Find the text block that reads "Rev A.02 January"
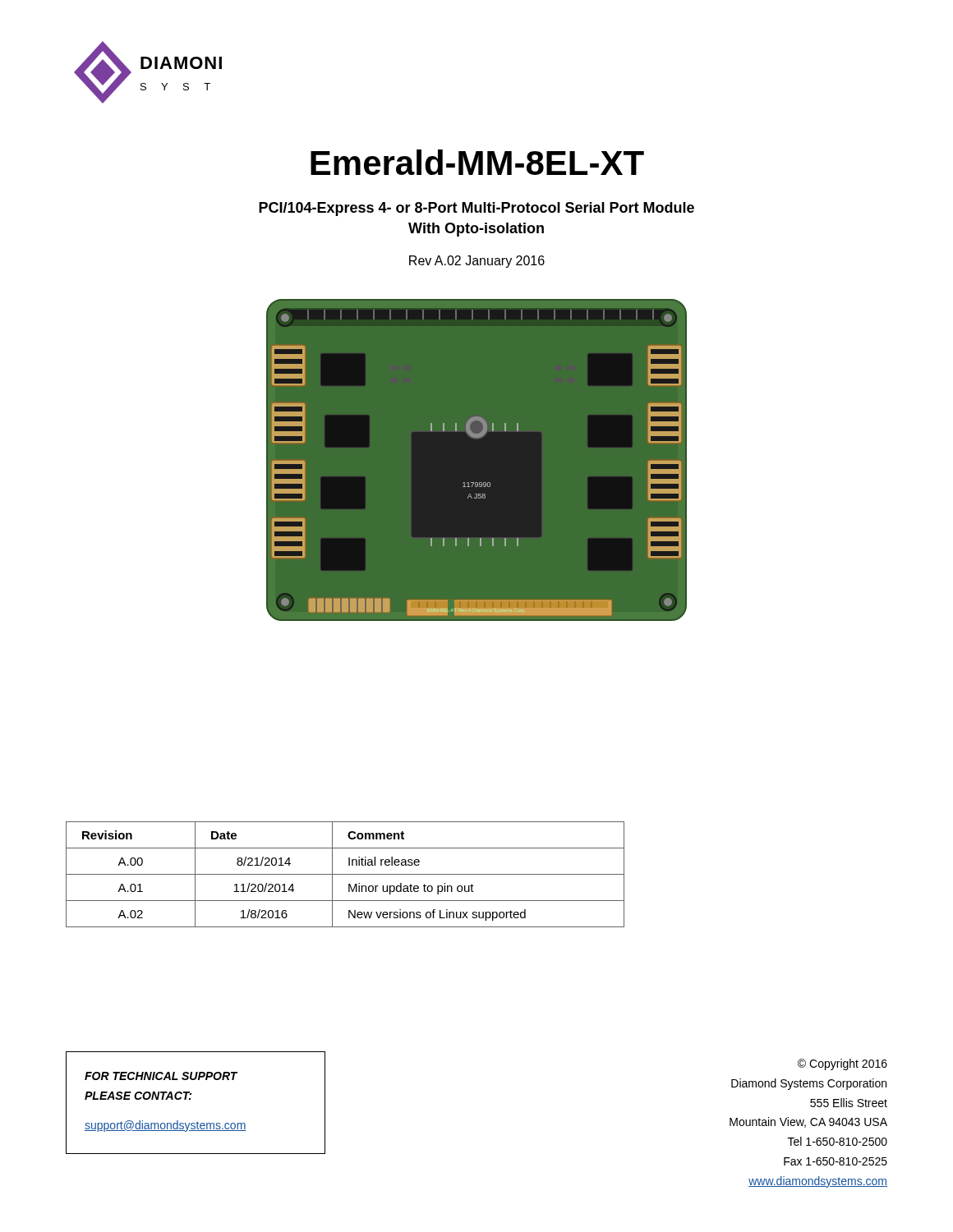This screenshot has width=953, height=1232. 476,261
